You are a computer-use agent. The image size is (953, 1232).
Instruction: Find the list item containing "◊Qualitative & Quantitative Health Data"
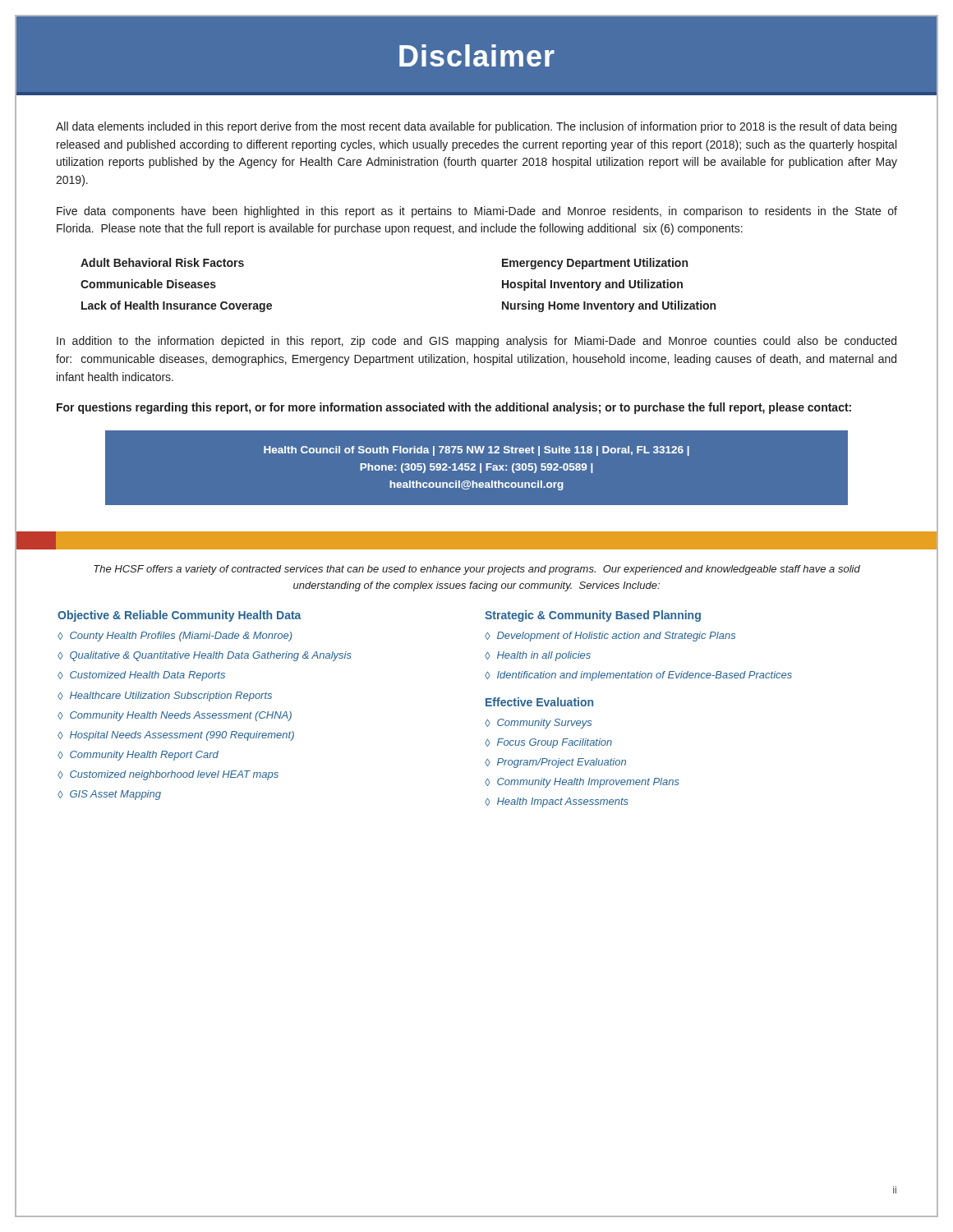pos(205,656)
